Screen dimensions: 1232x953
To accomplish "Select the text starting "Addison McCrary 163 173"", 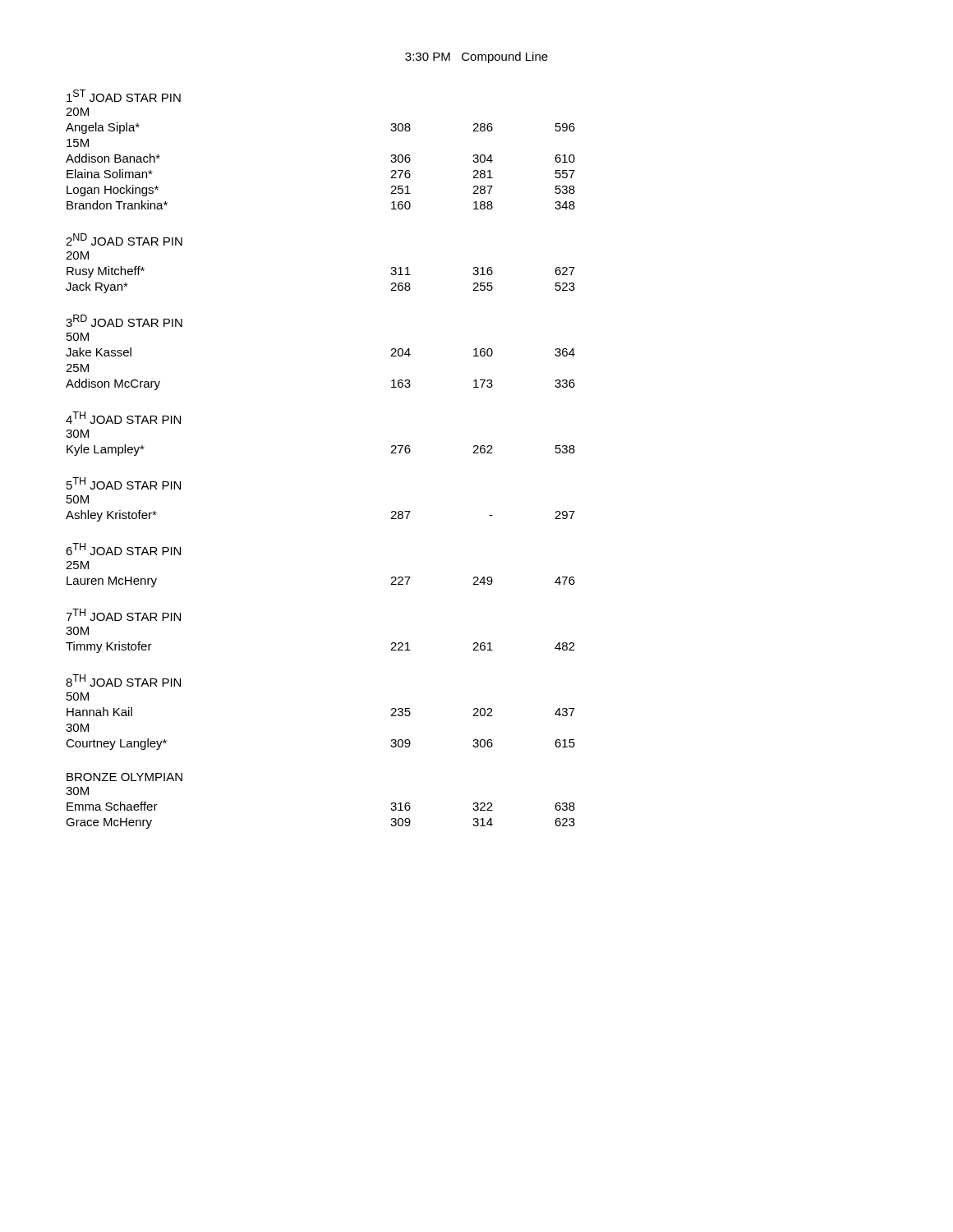I will [118, 384].
